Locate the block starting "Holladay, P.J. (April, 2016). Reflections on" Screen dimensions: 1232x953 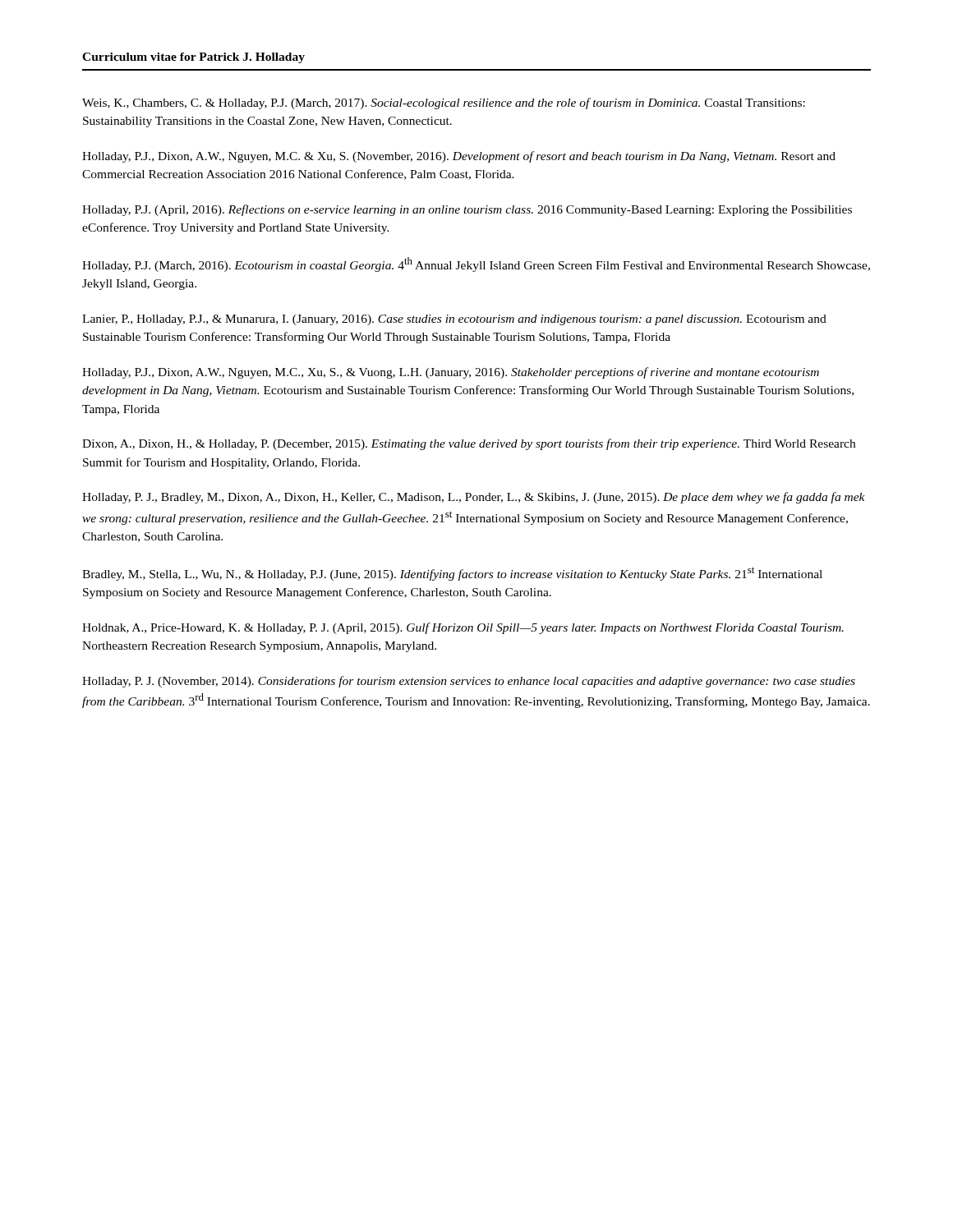[467, 218]
